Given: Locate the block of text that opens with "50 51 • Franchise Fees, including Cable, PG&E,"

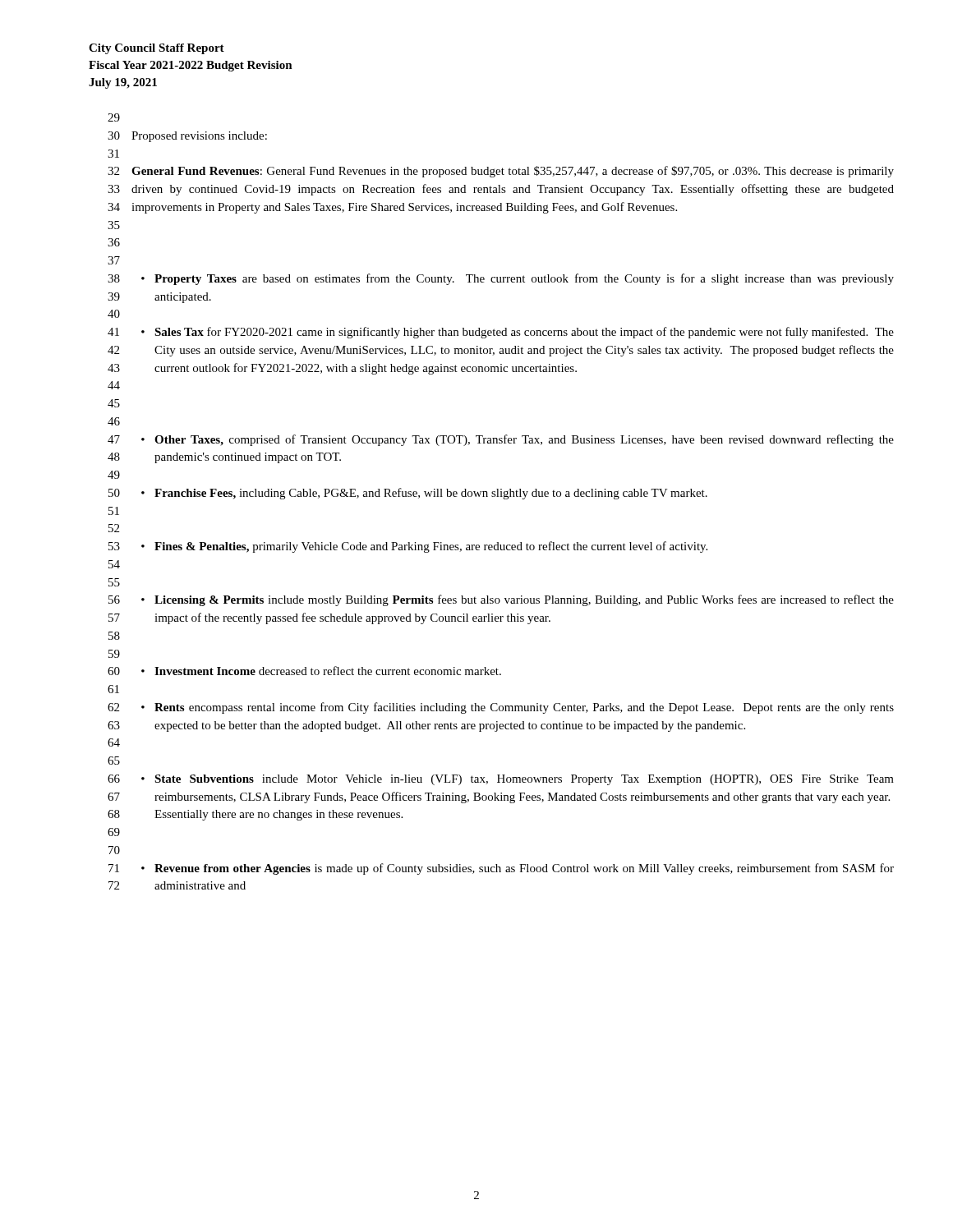Looking at the screenshot, I should 491,502.
